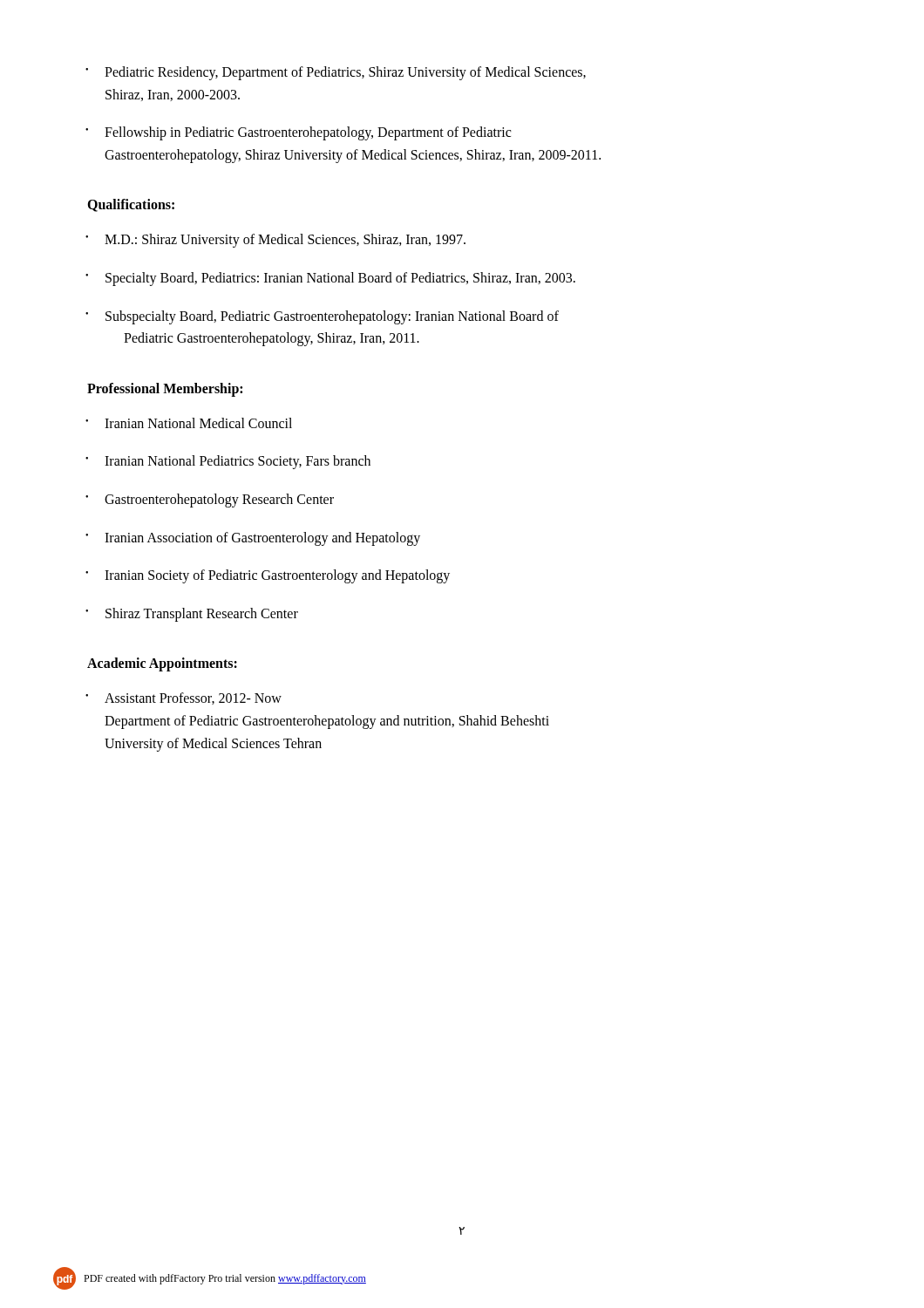Image resolution: width=924 pixels, height=1308 pixels.
Task: Where is the passage that starts "Shiraz Transplant Research"?
Action: pyautogui.click(x=201, y=613)
